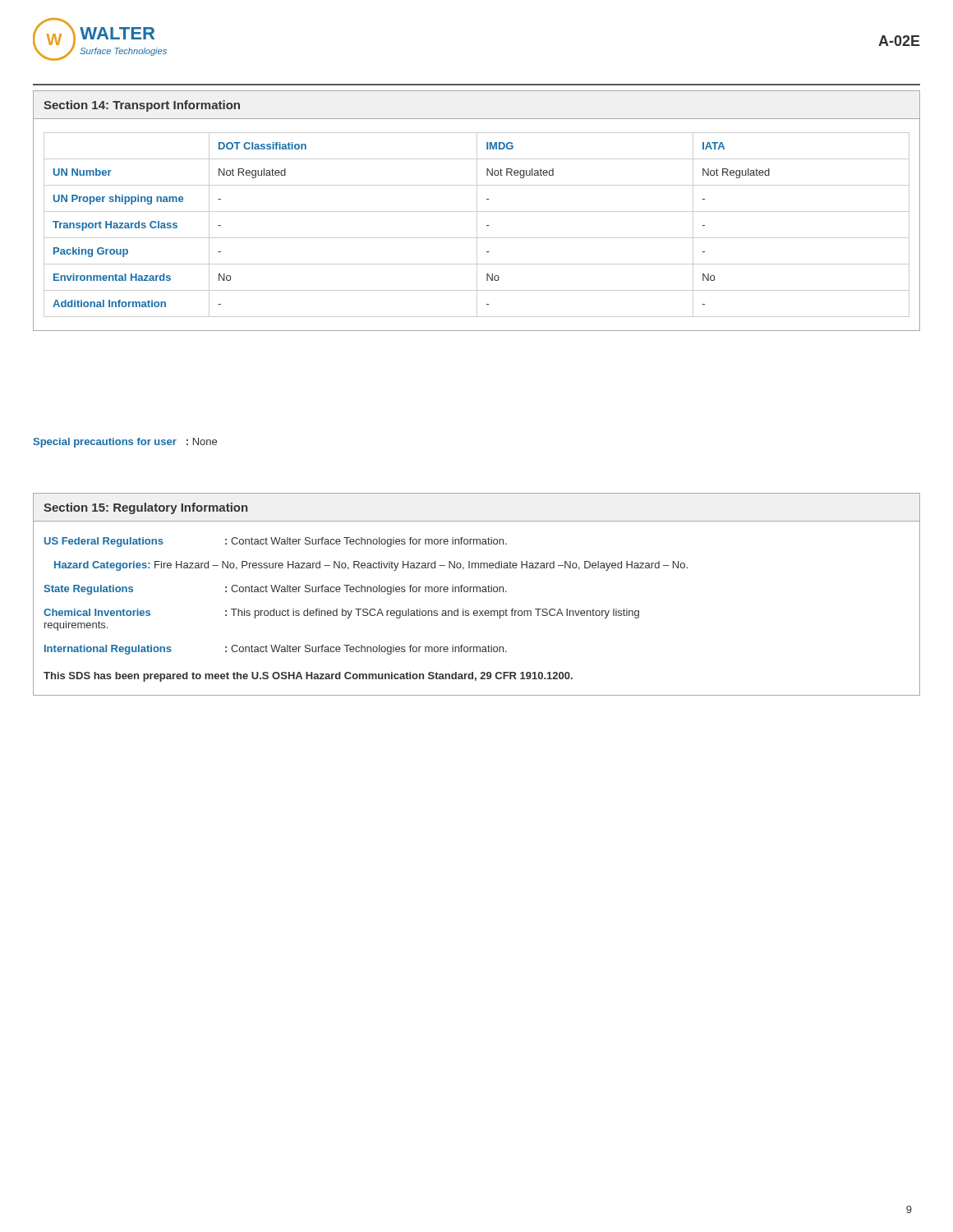953x1232 pixels.
Task: Navigate to the text starting "State Regulations :"
Action: (276, 589)
